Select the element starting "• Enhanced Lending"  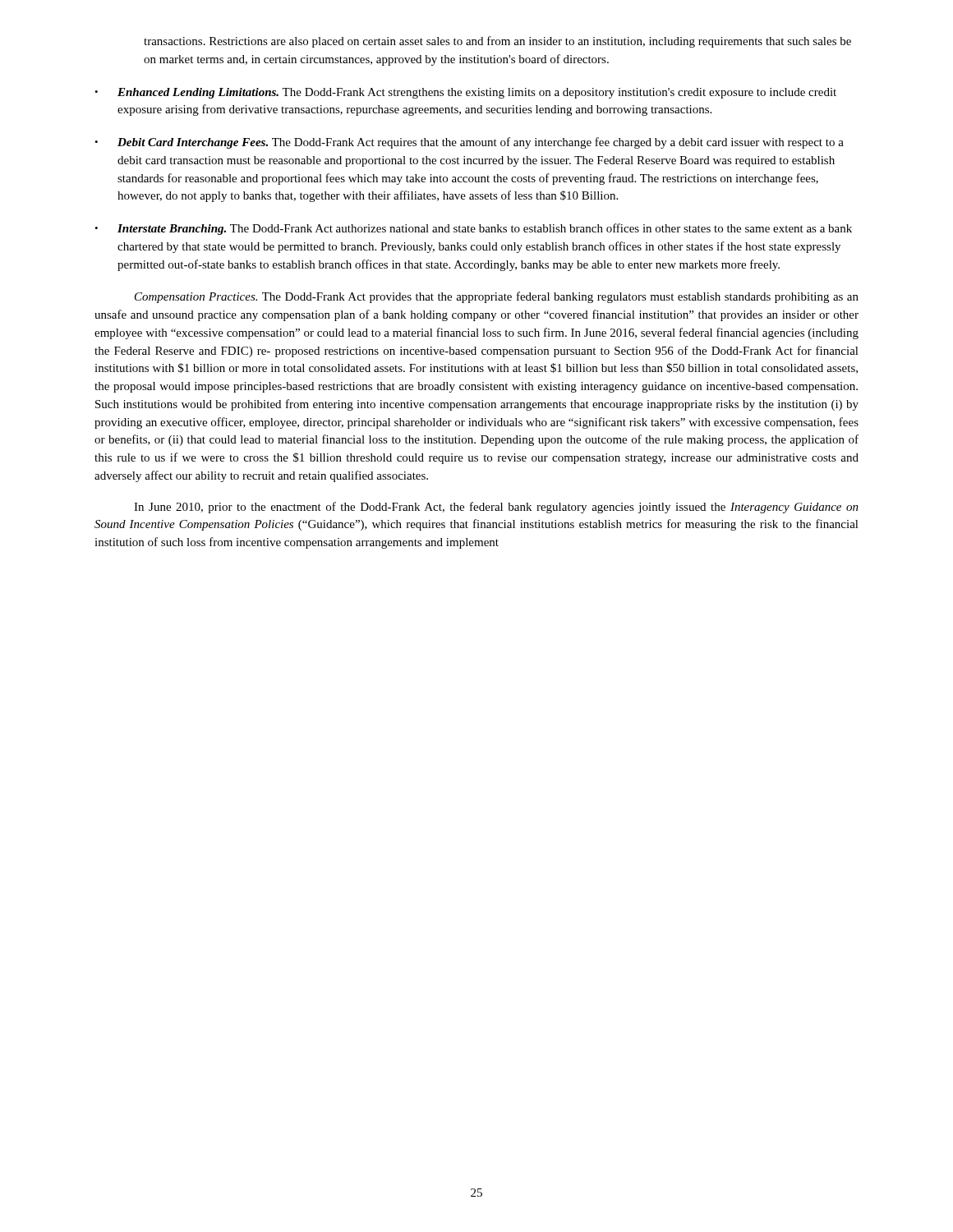coord(476,101)
